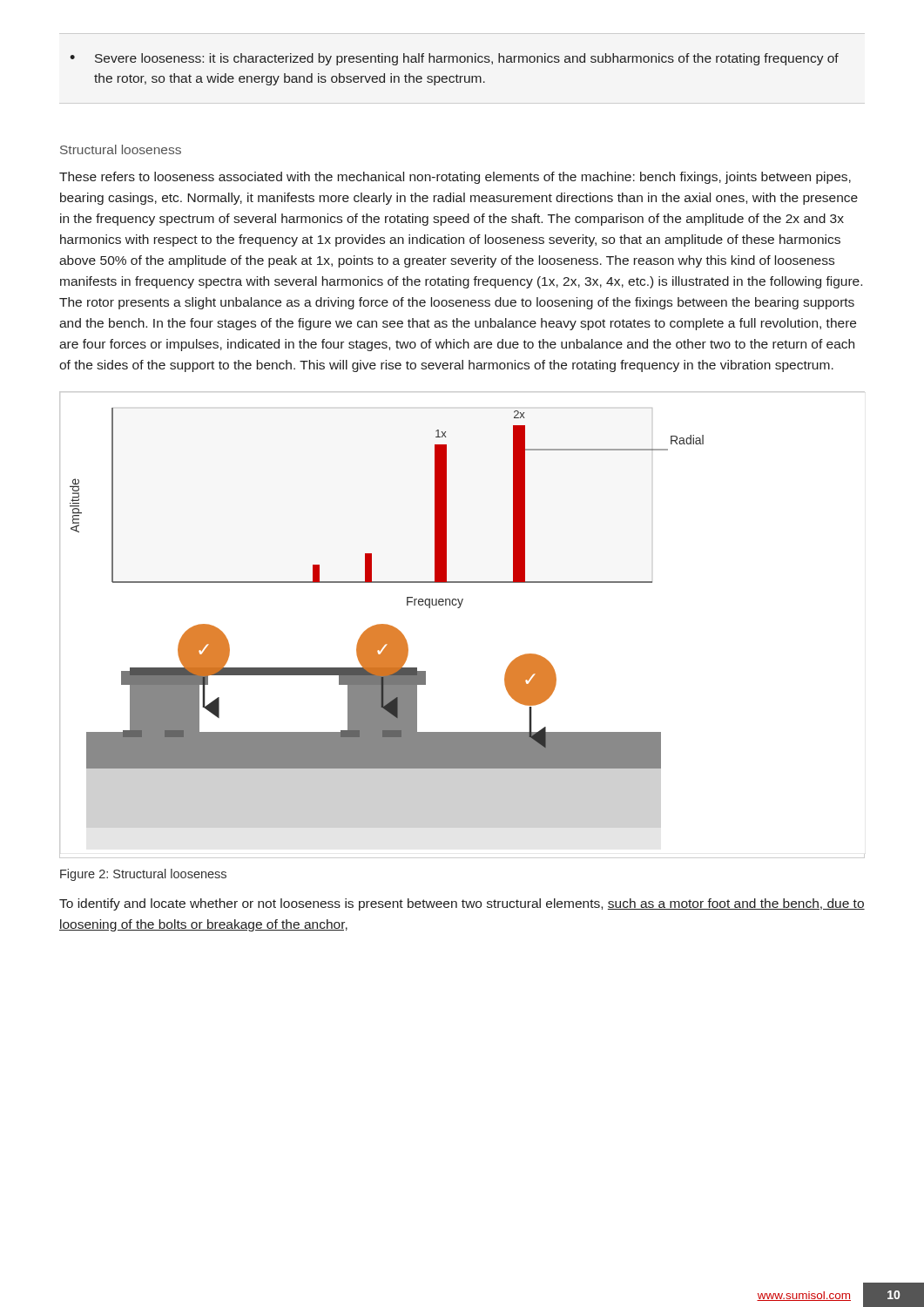Locate a schematic
The height and width of the screenshot is (1307, 924).
tap(462, 624)
